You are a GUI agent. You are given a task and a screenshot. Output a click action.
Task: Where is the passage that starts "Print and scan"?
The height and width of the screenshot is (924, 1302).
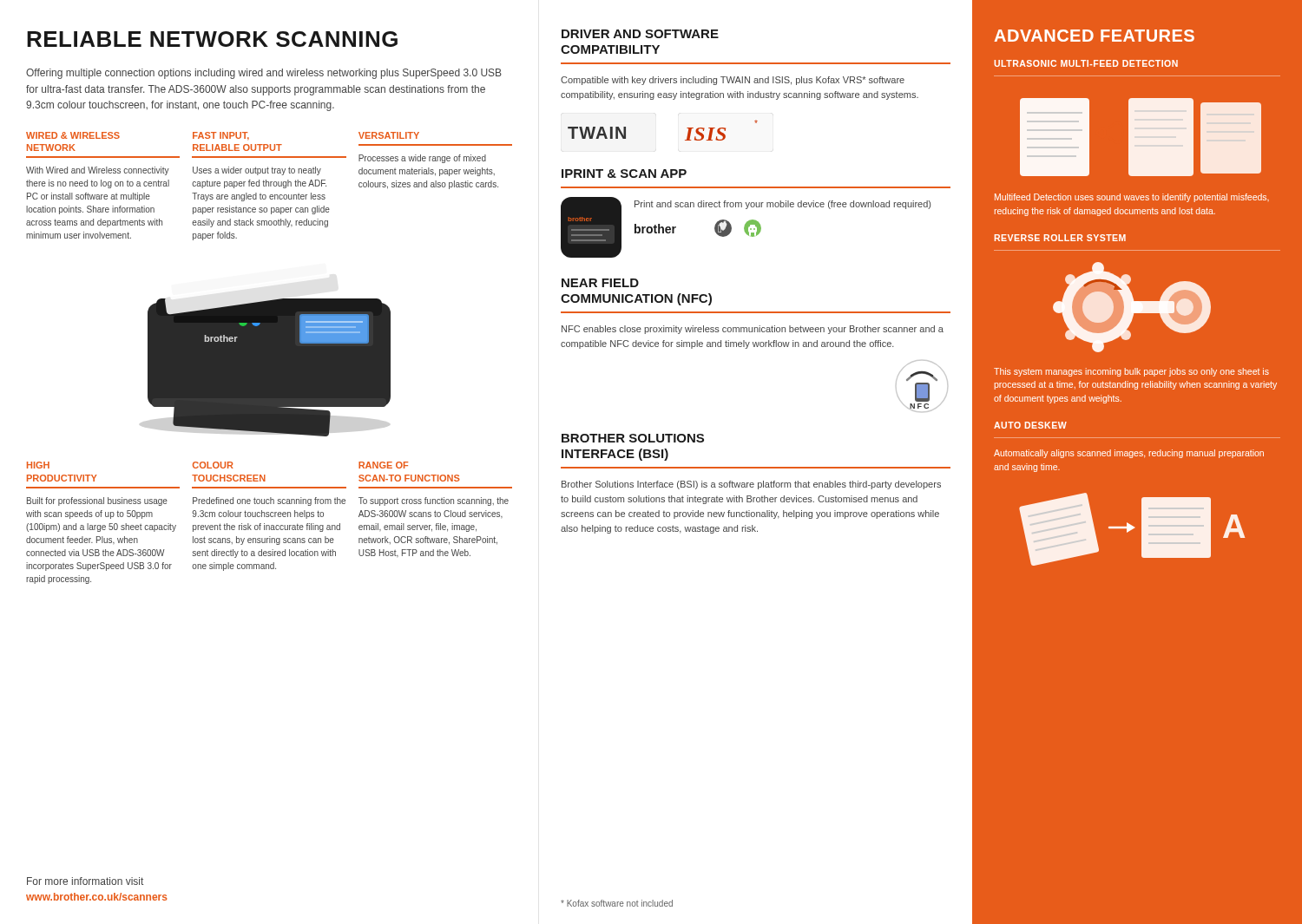(783, 204)
